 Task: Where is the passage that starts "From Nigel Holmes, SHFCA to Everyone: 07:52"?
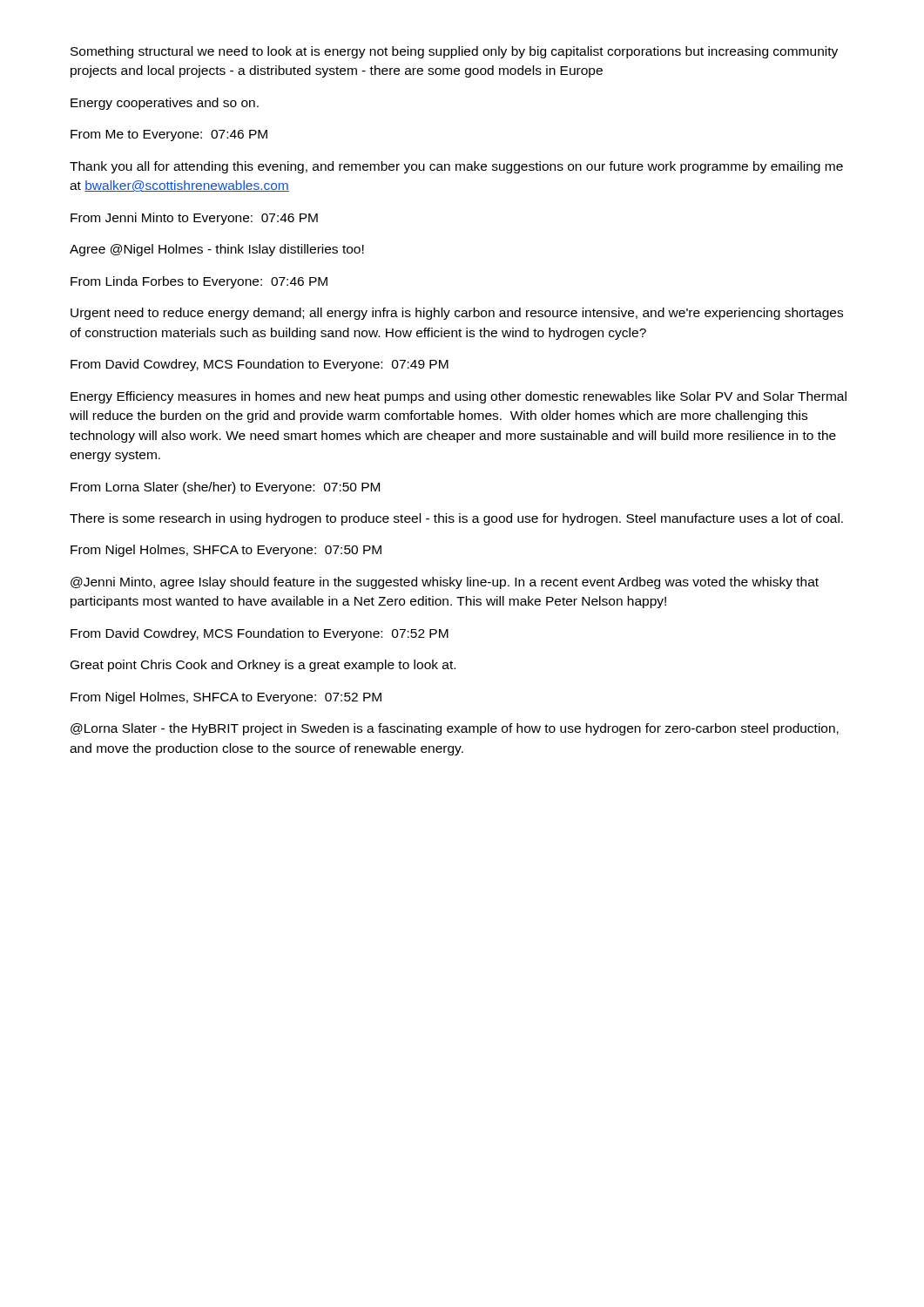[226, 696]
